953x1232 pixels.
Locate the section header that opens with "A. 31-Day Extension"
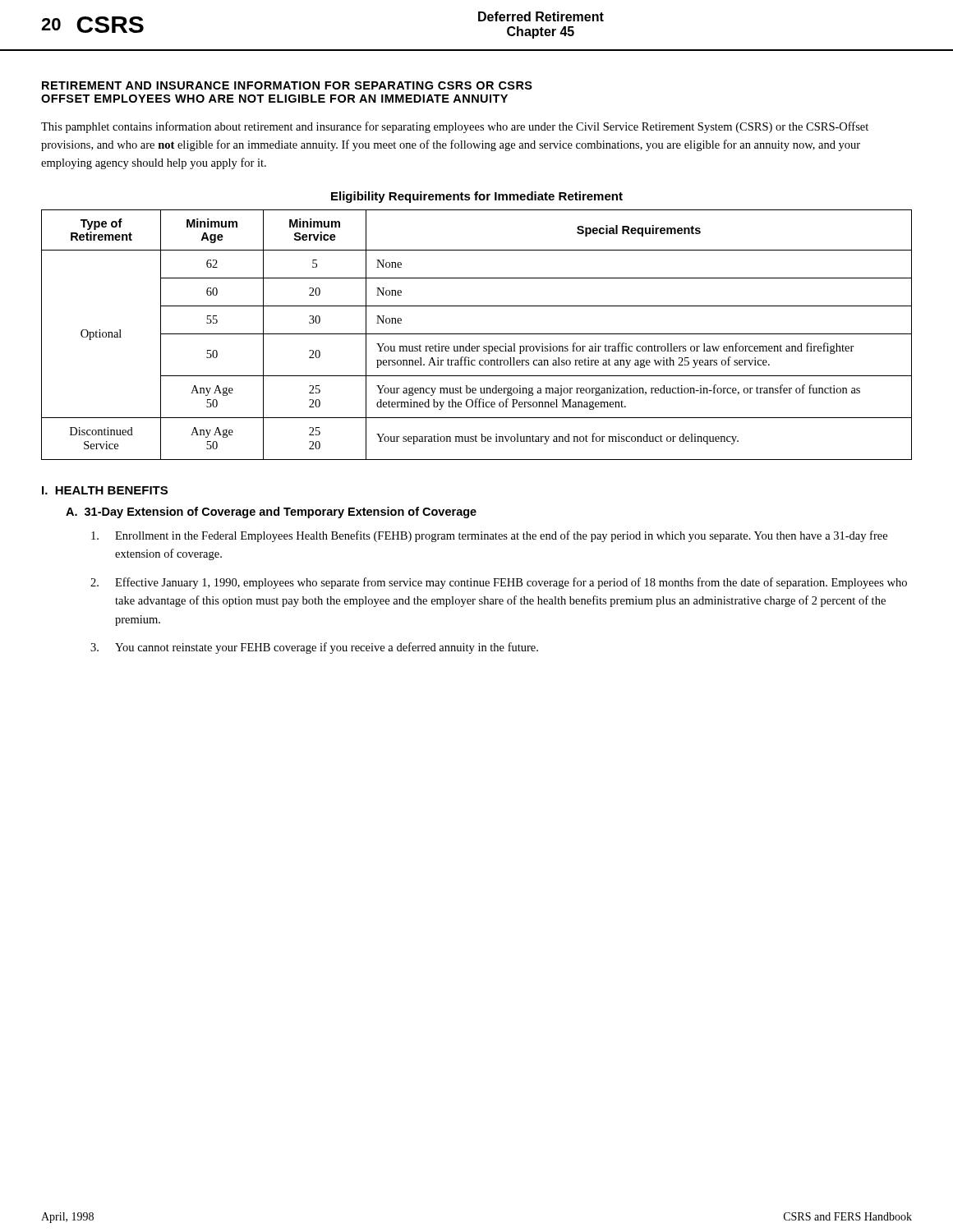[x=271, y=513]
